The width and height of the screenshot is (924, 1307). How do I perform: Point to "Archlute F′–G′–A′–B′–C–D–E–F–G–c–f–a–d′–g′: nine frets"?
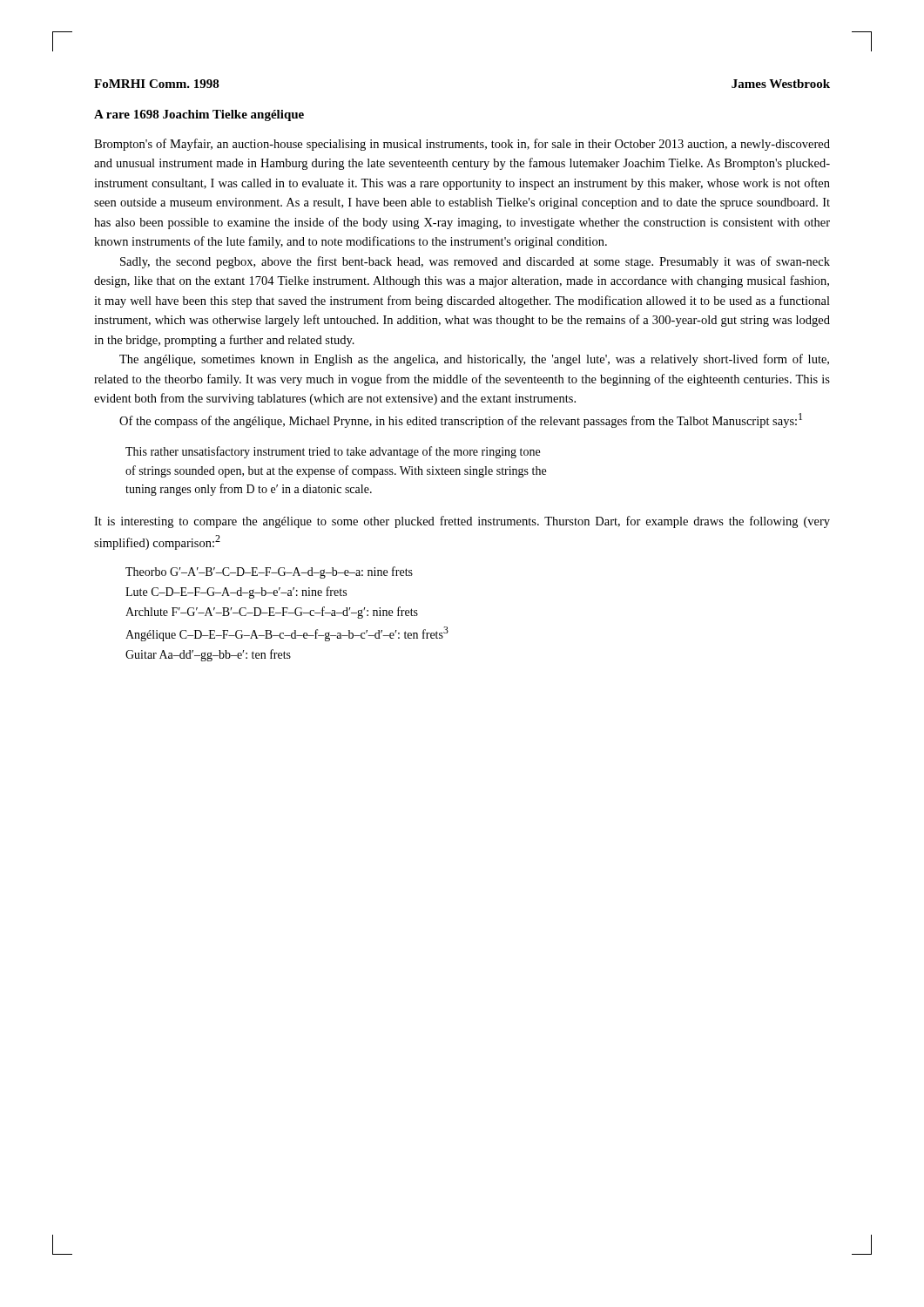272,612
